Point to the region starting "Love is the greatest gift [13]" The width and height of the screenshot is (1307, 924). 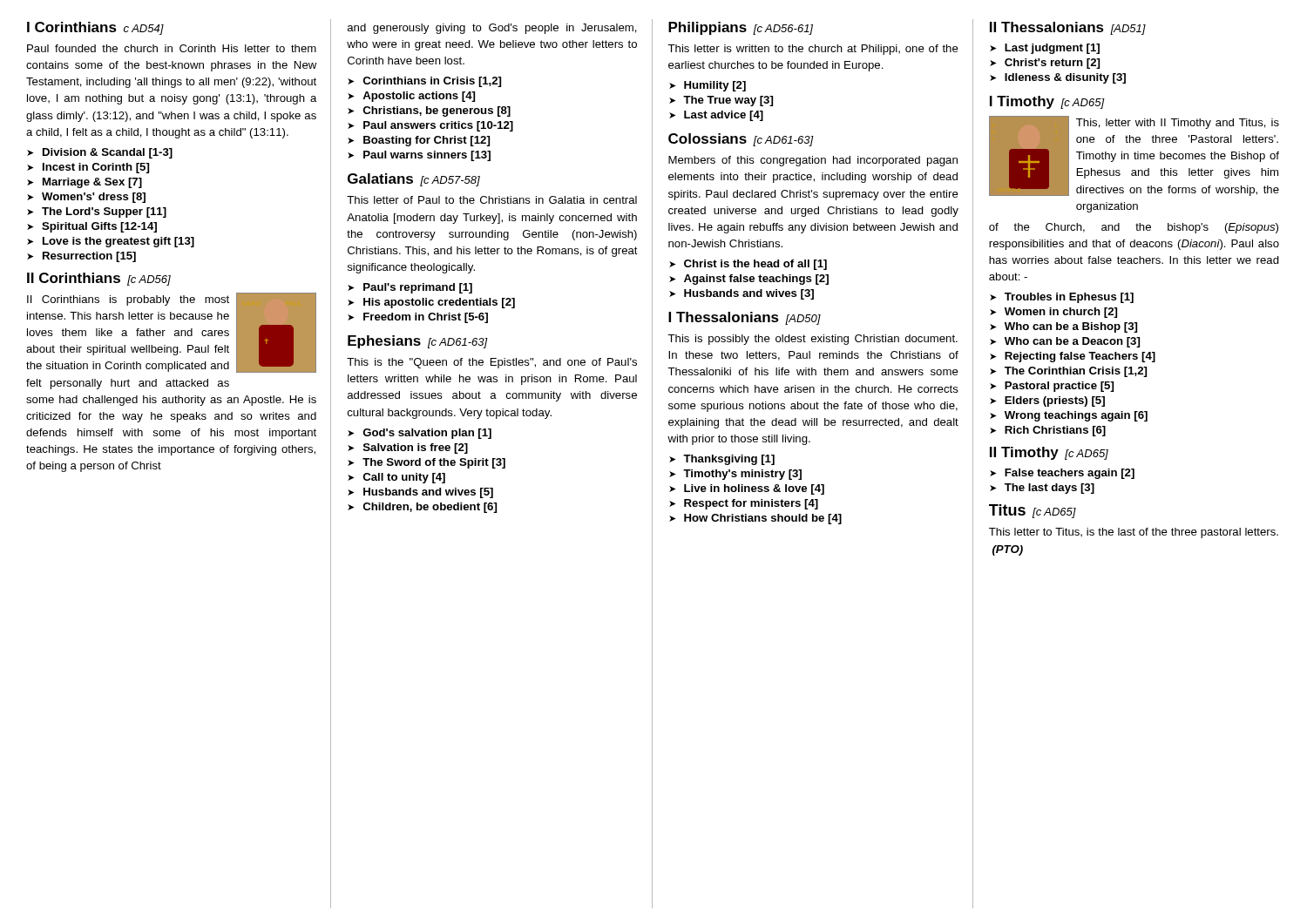click(x=118, y=241)
